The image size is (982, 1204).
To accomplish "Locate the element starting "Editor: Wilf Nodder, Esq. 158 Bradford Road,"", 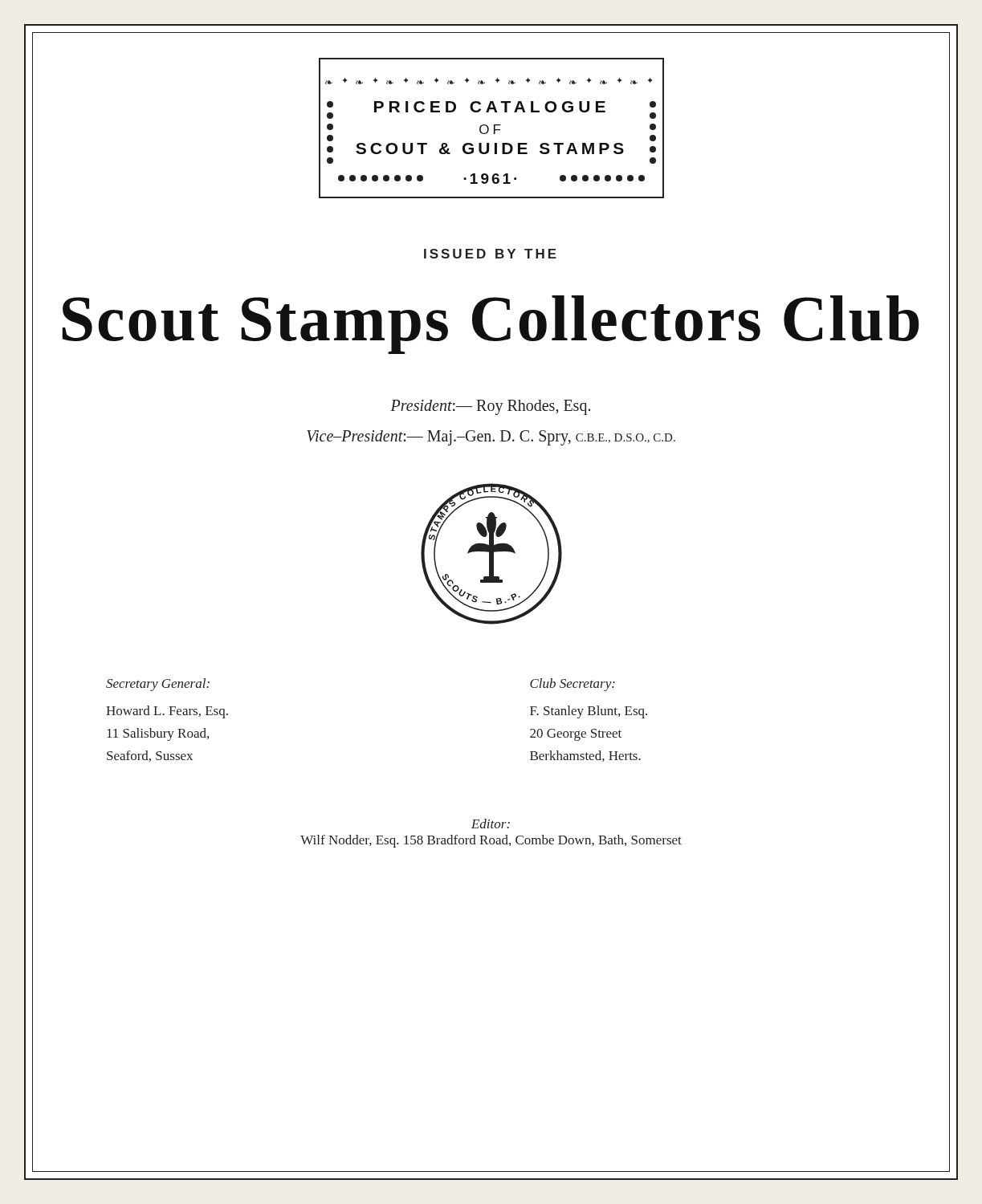I will [491, 832].
